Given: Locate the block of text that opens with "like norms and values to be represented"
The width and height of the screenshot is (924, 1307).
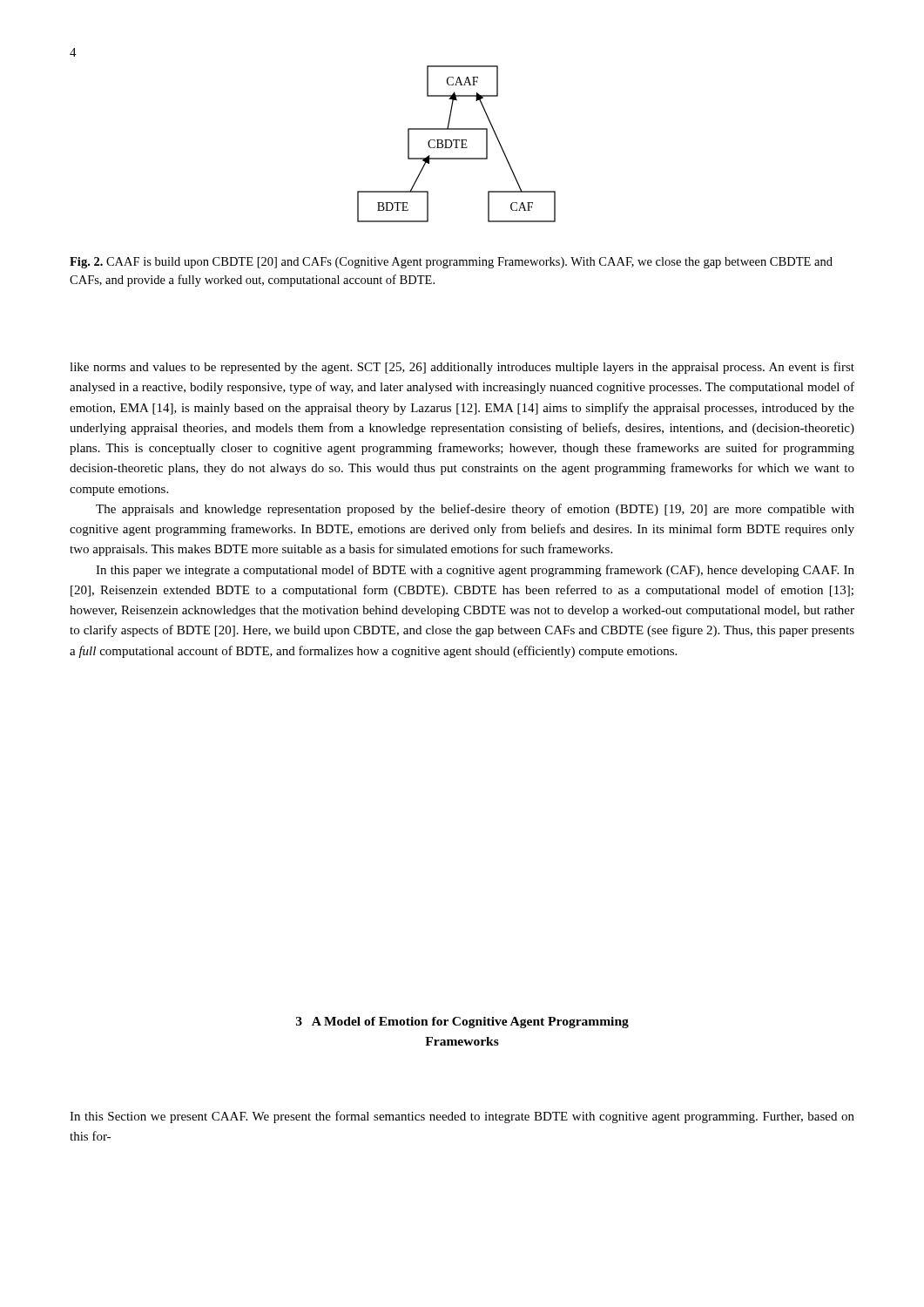Looking at the screenshot, I should 462,509.
